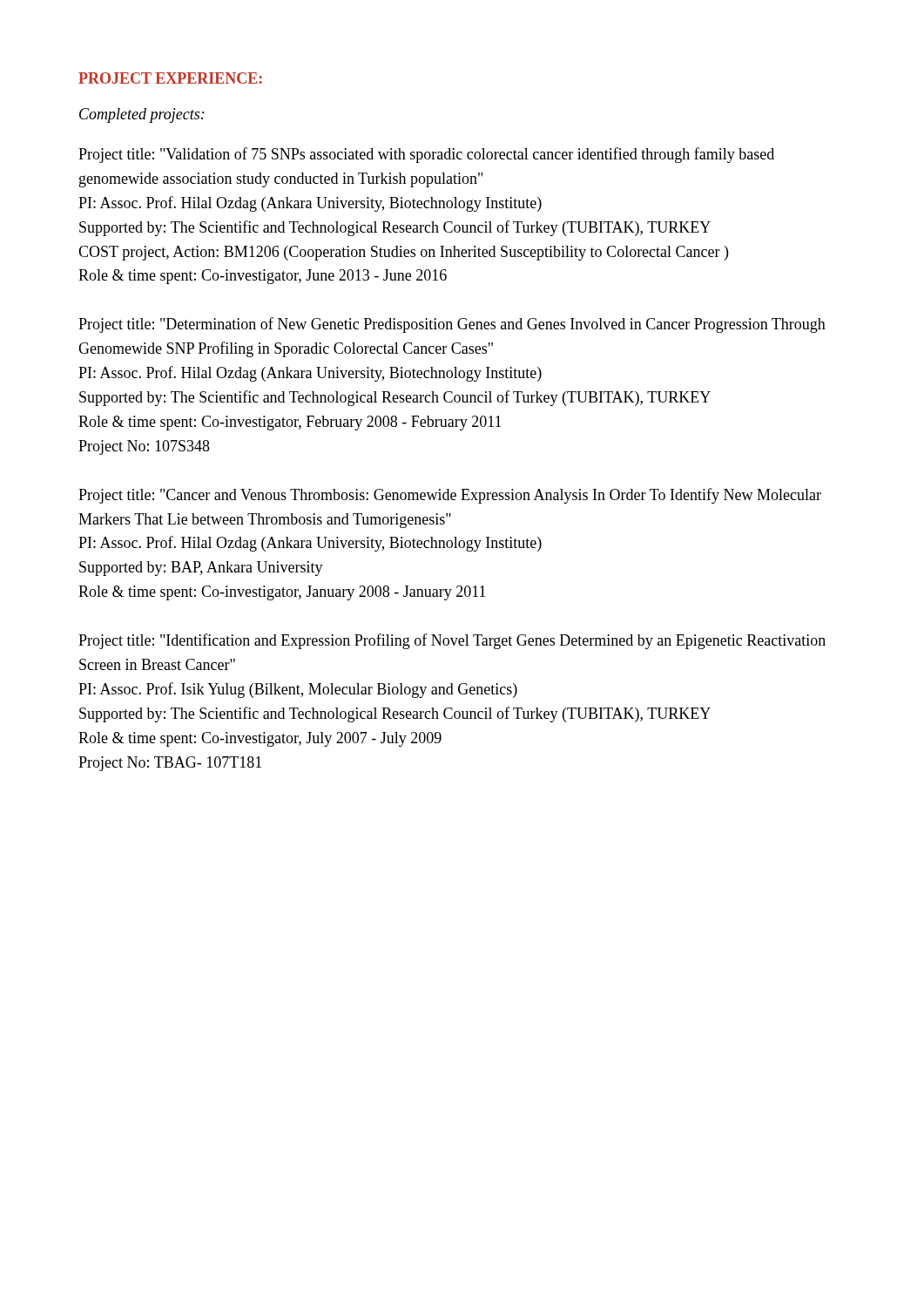Point to "PROJECT EXPERIENCE:"

(x=171, y=78)
